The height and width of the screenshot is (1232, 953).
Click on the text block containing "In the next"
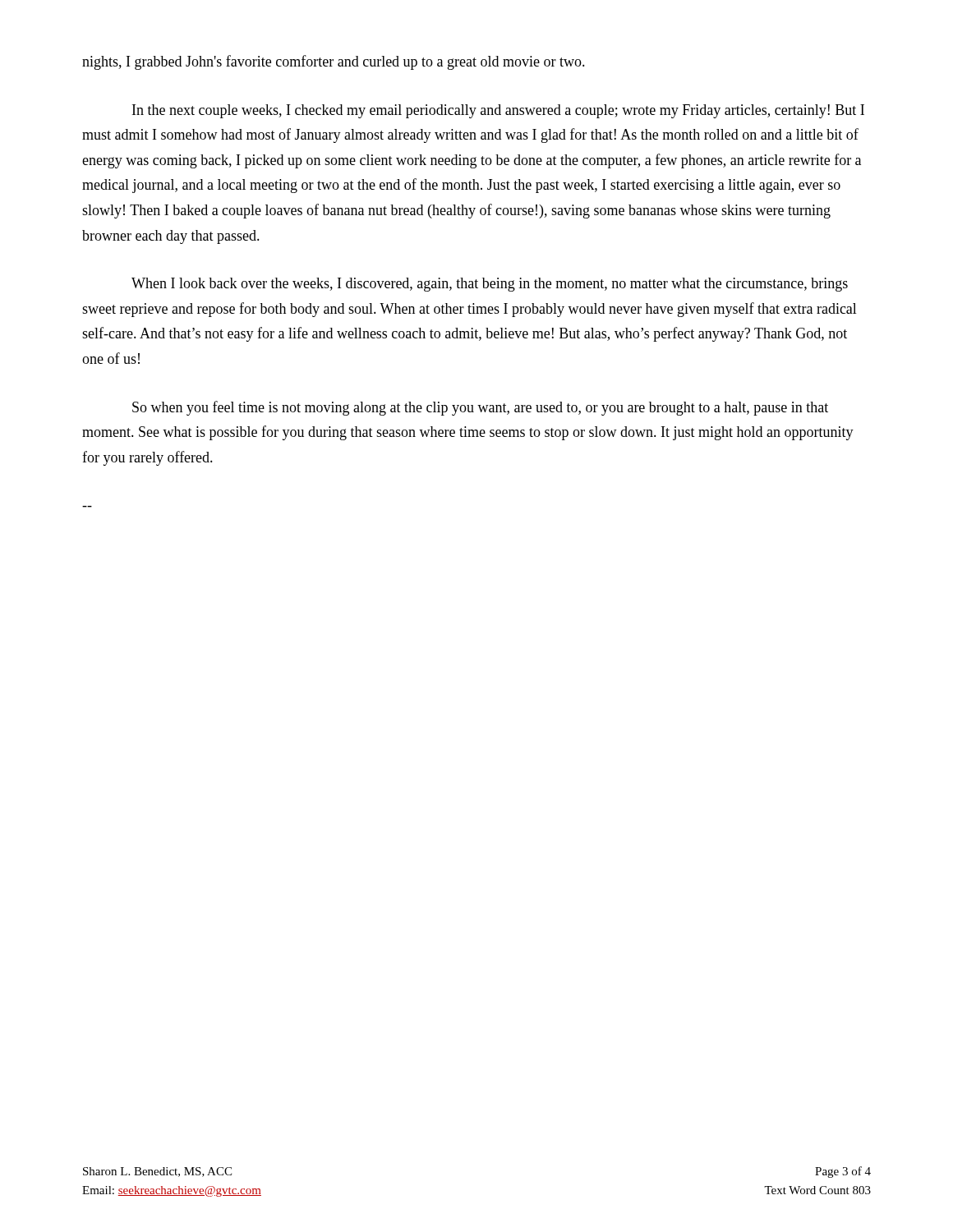473,173
